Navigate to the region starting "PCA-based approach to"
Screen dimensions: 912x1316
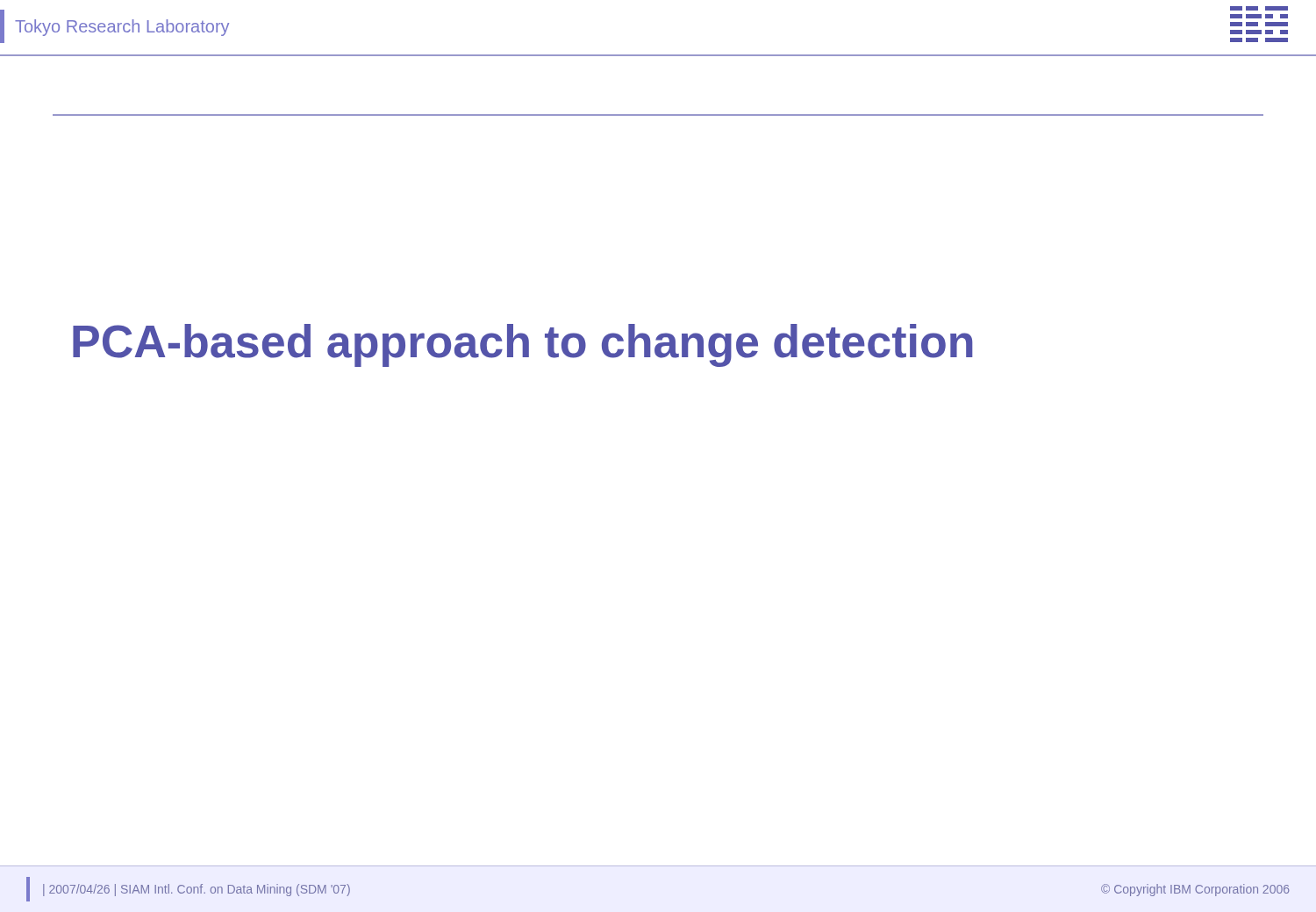click(x=523, y=341)
